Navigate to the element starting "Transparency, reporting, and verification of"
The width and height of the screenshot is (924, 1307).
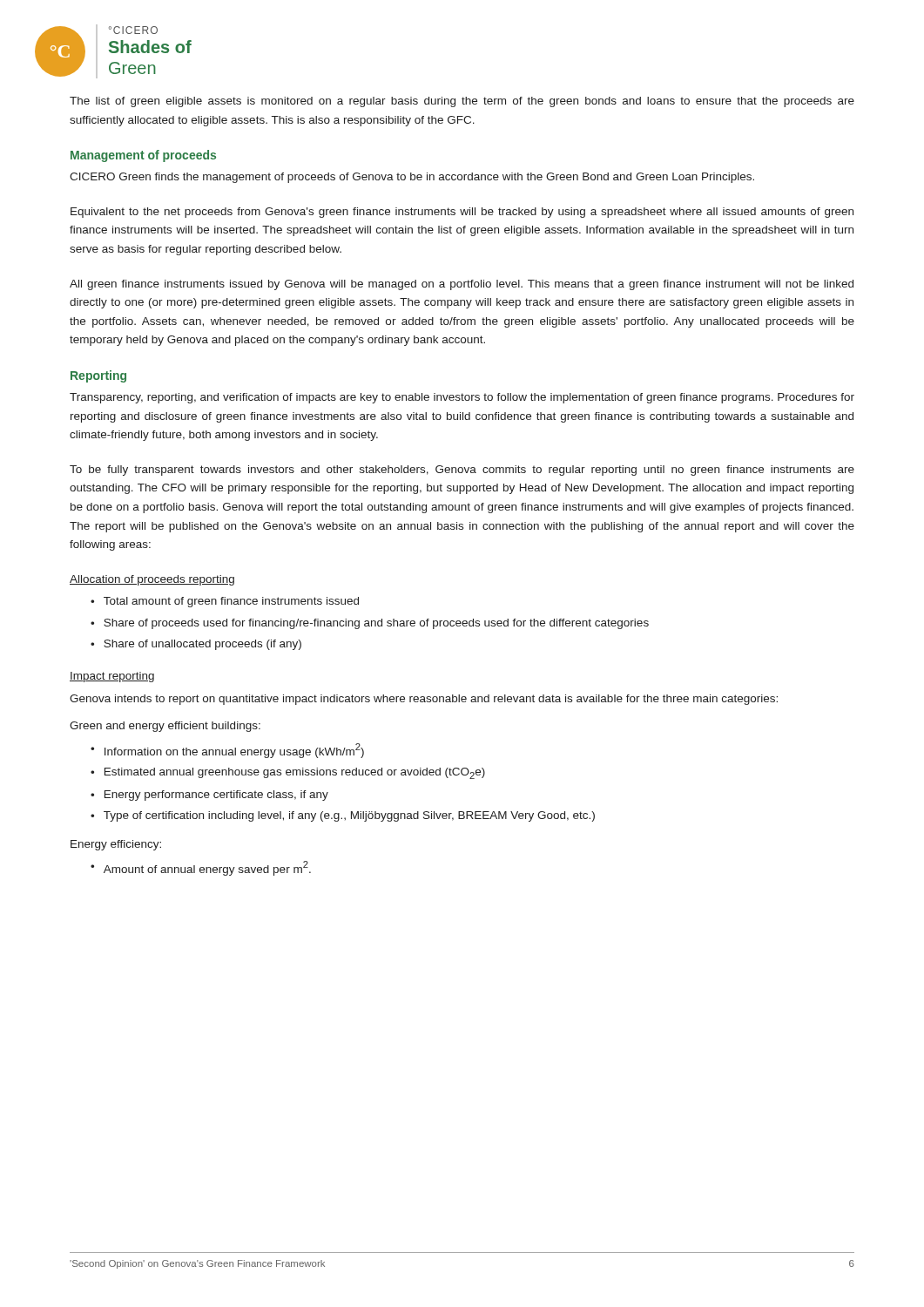462,416
